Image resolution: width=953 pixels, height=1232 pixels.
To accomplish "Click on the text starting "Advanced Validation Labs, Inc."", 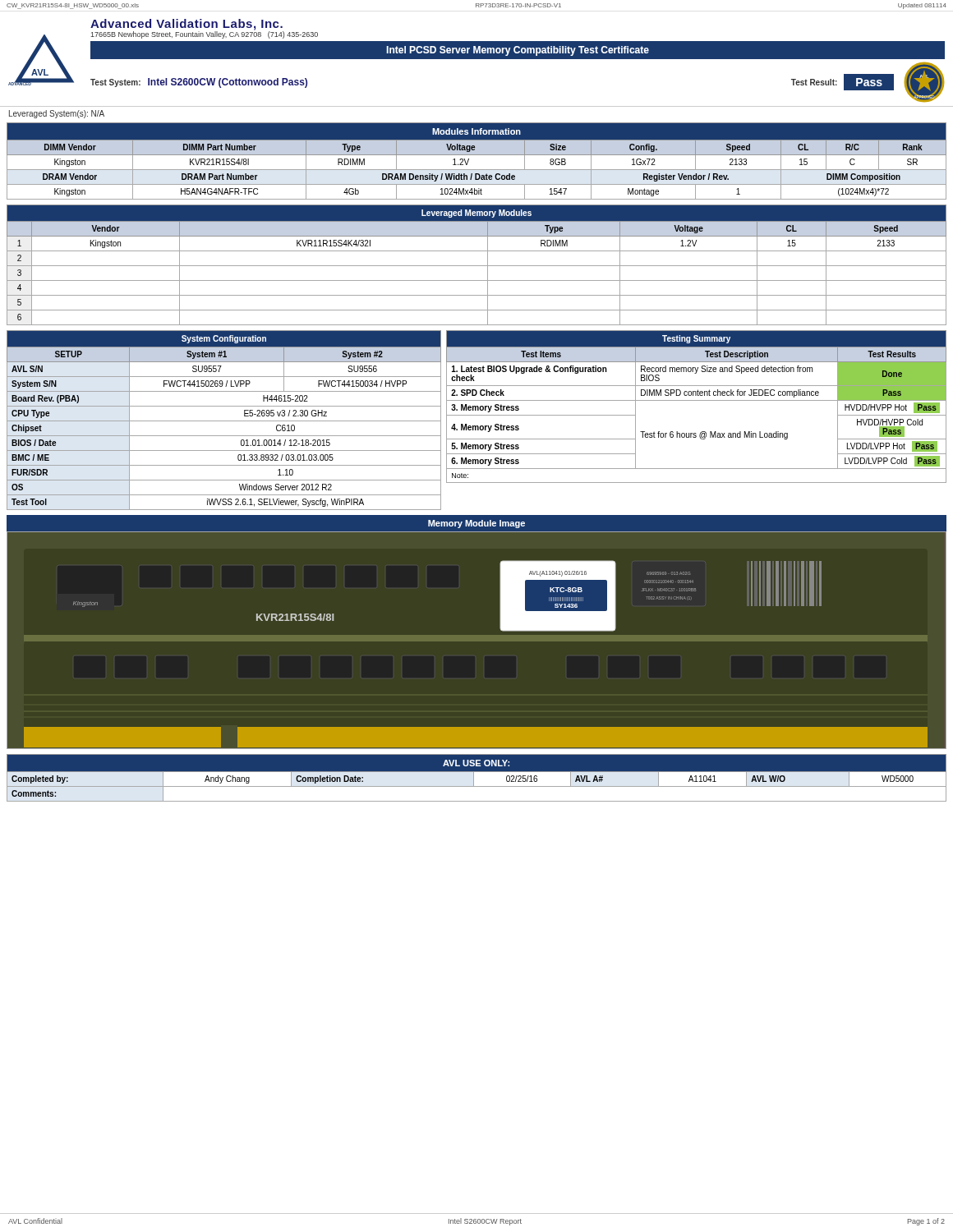I will click(187, 23).
